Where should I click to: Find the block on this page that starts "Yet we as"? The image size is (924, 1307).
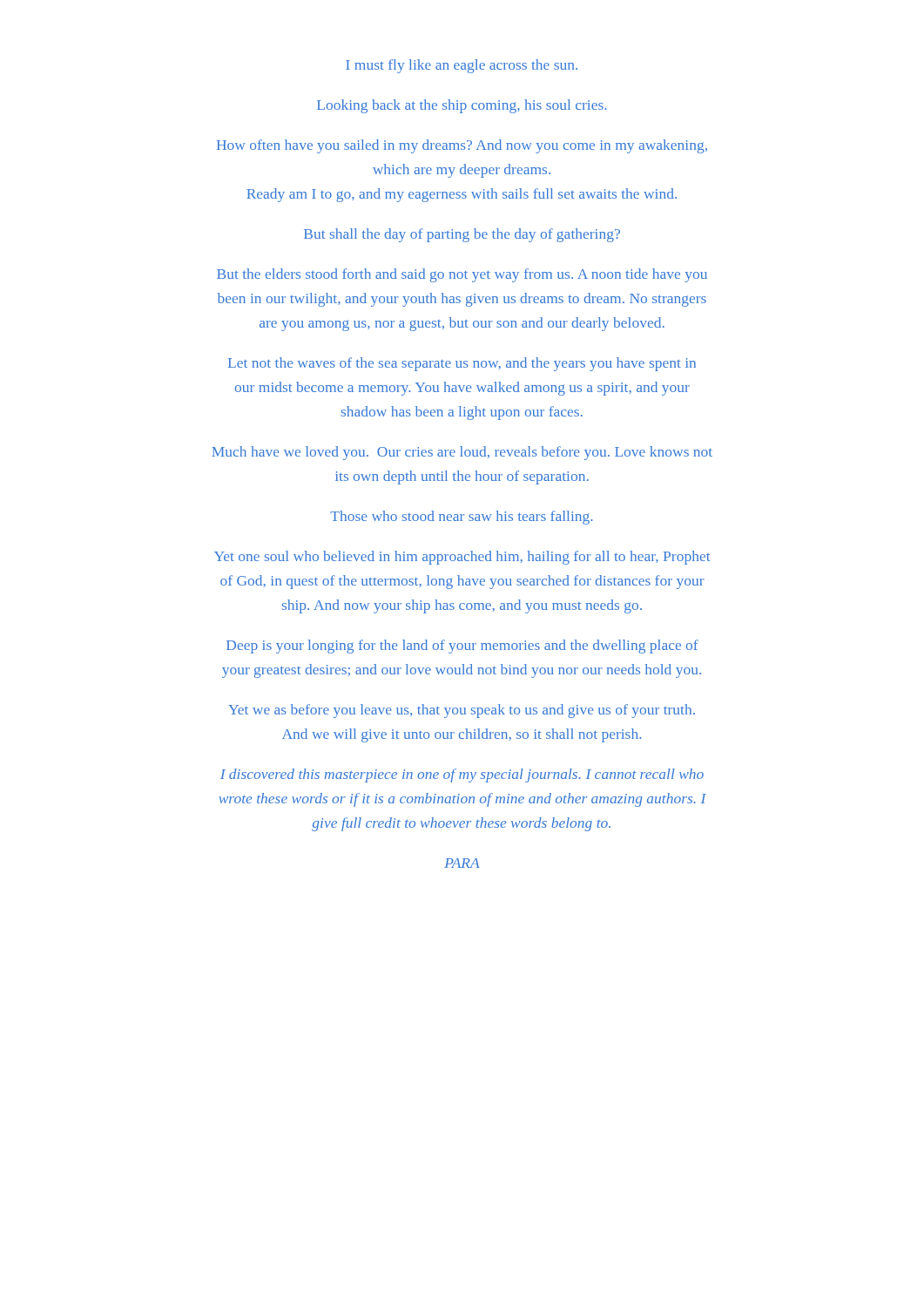click(462, 721)
